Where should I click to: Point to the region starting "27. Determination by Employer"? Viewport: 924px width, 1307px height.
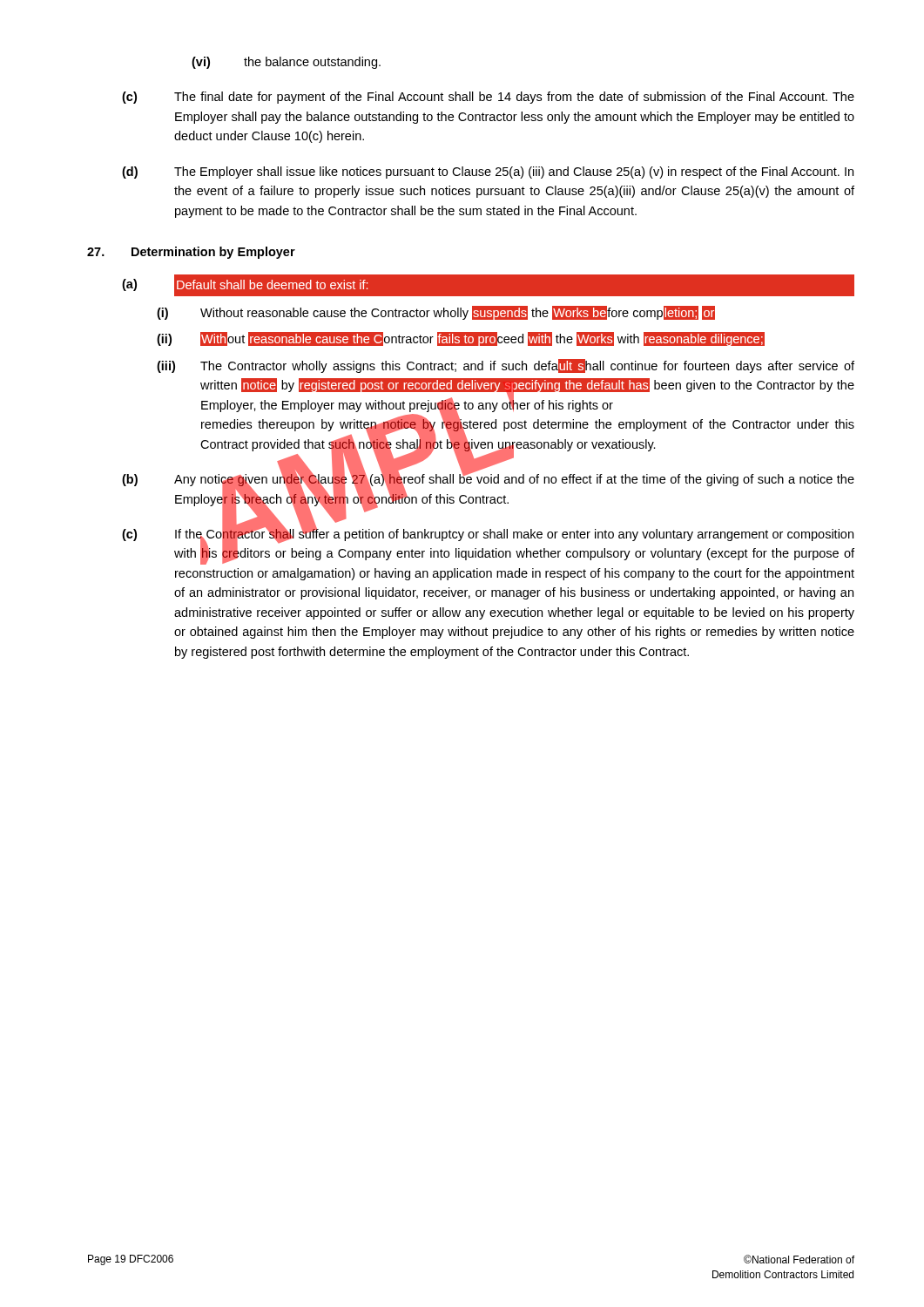coord(191,252)
